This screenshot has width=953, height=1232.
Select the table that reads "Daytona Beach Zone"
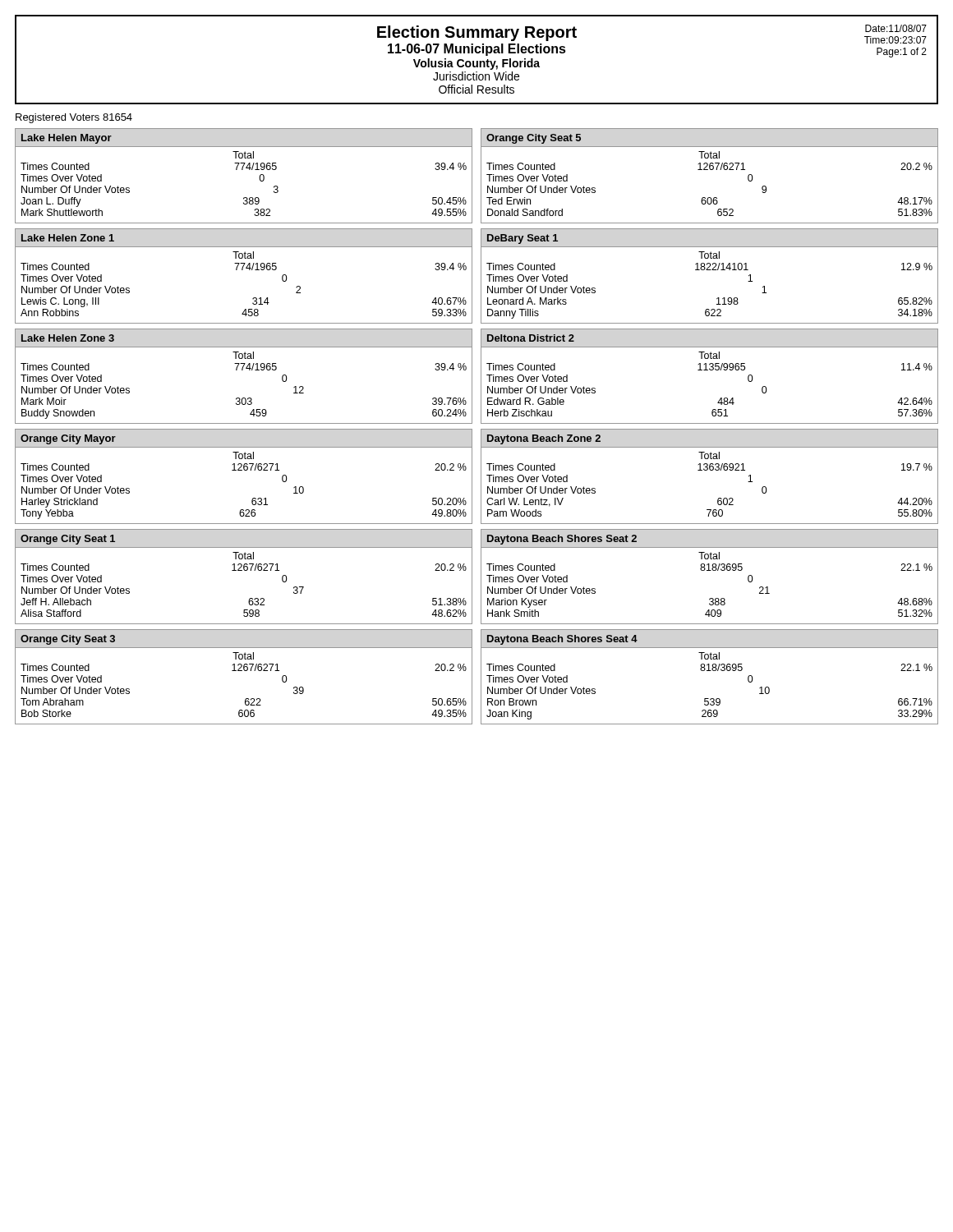pos(709,476)
